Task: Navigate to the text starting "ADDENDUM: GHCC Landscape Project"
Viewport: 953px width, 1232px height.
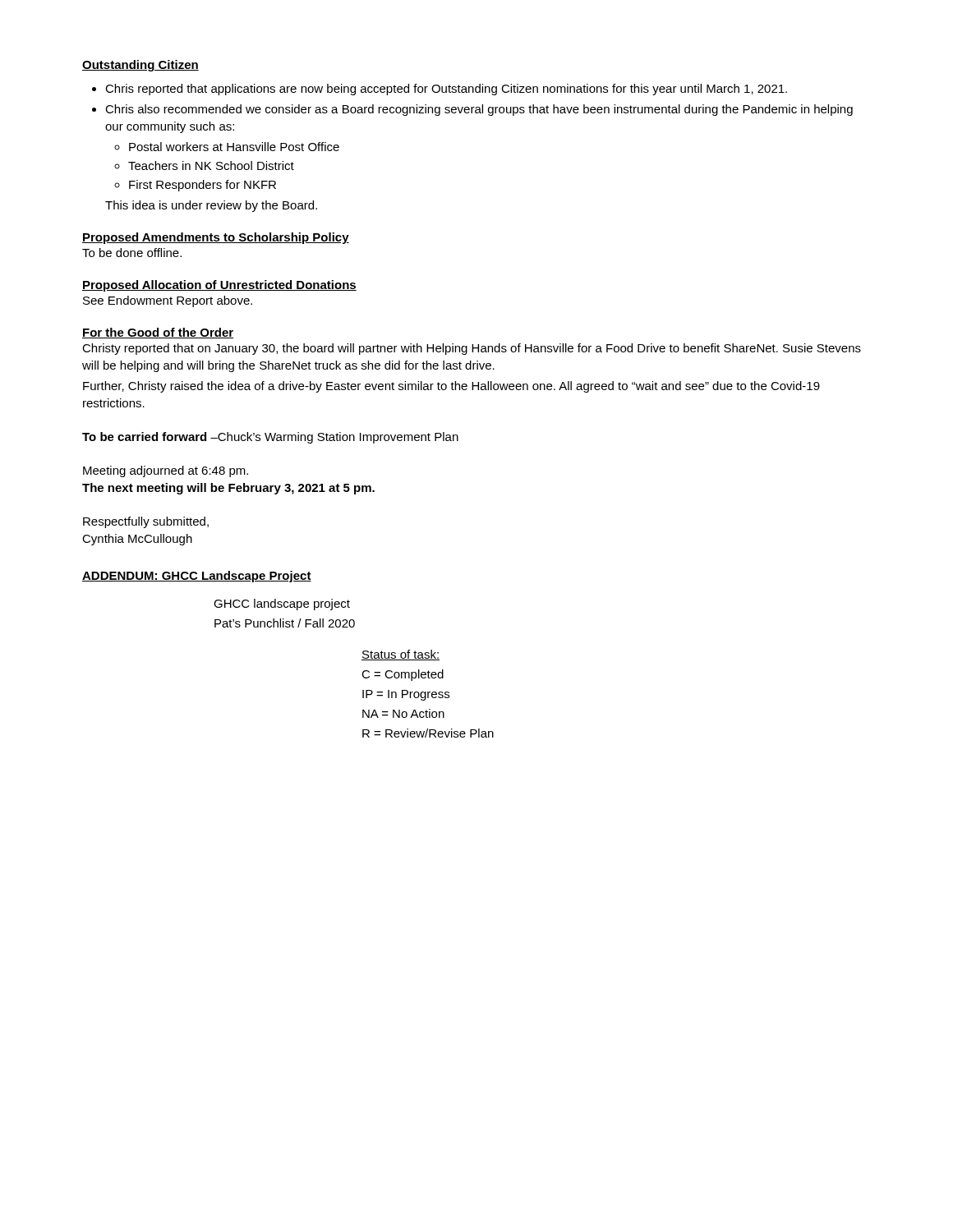Action: pos(197,575)
